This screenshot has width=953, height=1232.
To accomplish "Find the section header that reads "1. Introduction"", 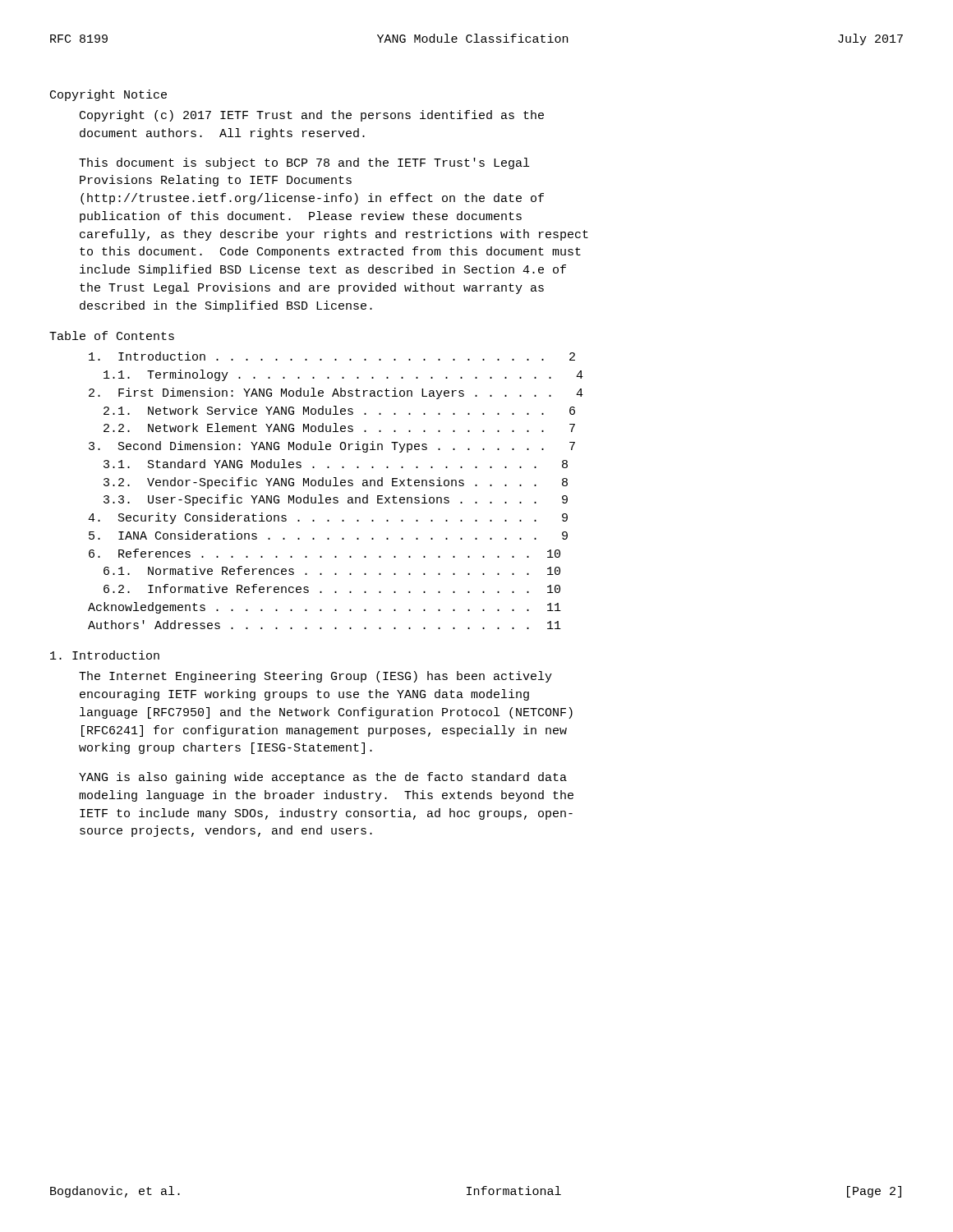I will (105, 657).
